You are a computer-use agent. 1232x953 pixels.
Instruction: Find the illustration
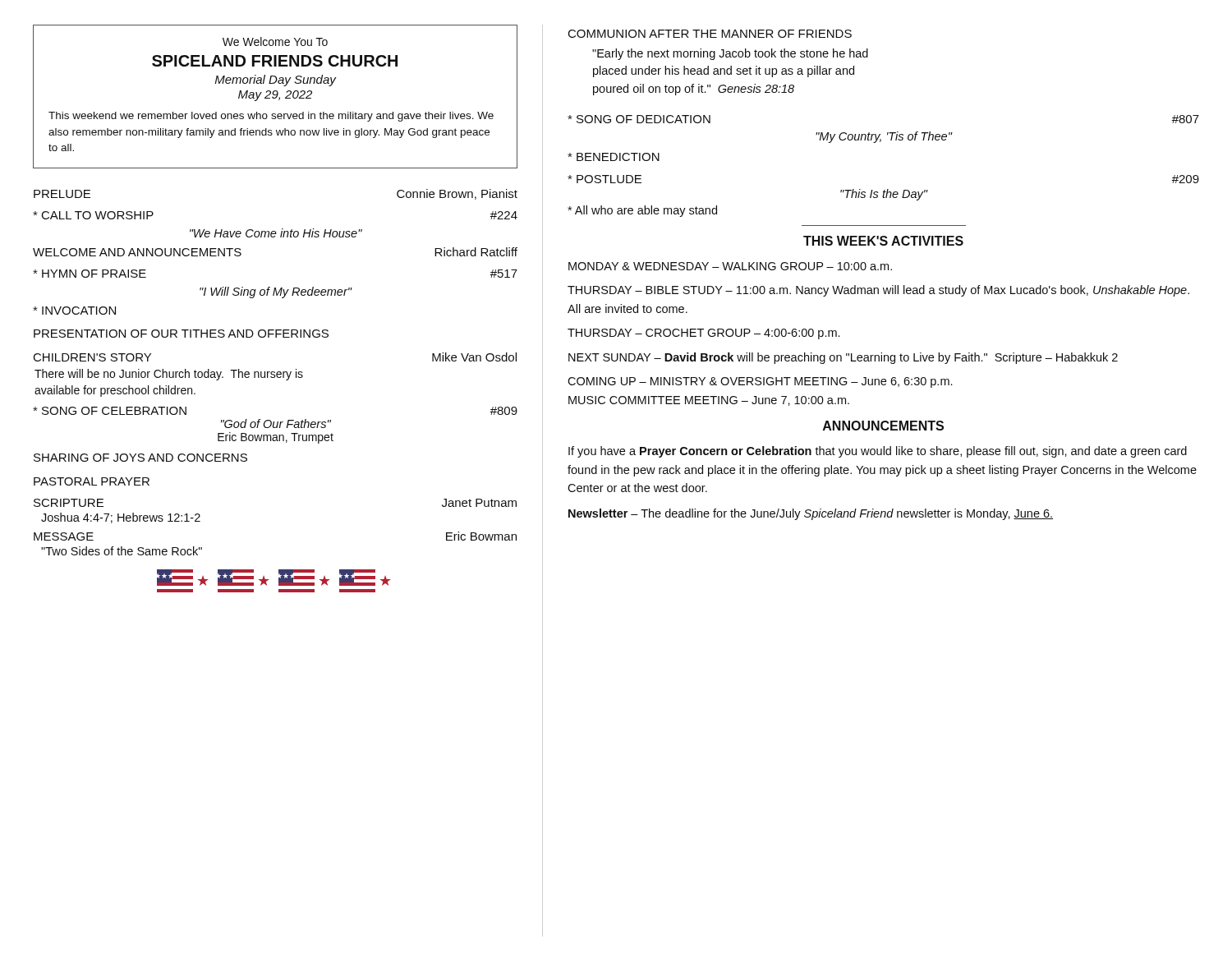pos(275,582)
